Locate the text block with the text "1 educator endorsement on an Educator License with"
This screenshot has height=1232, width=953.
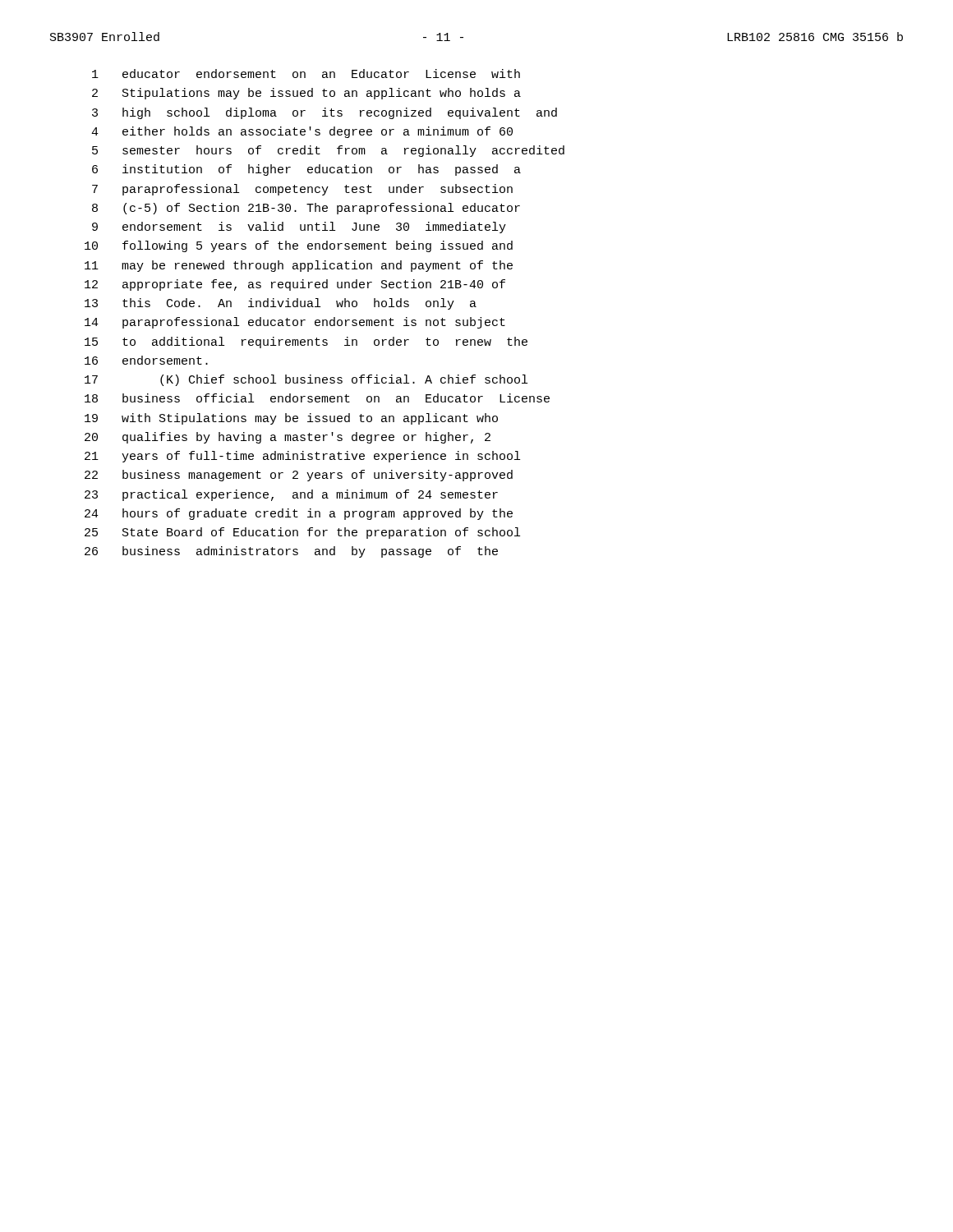[x=476, y=218]
